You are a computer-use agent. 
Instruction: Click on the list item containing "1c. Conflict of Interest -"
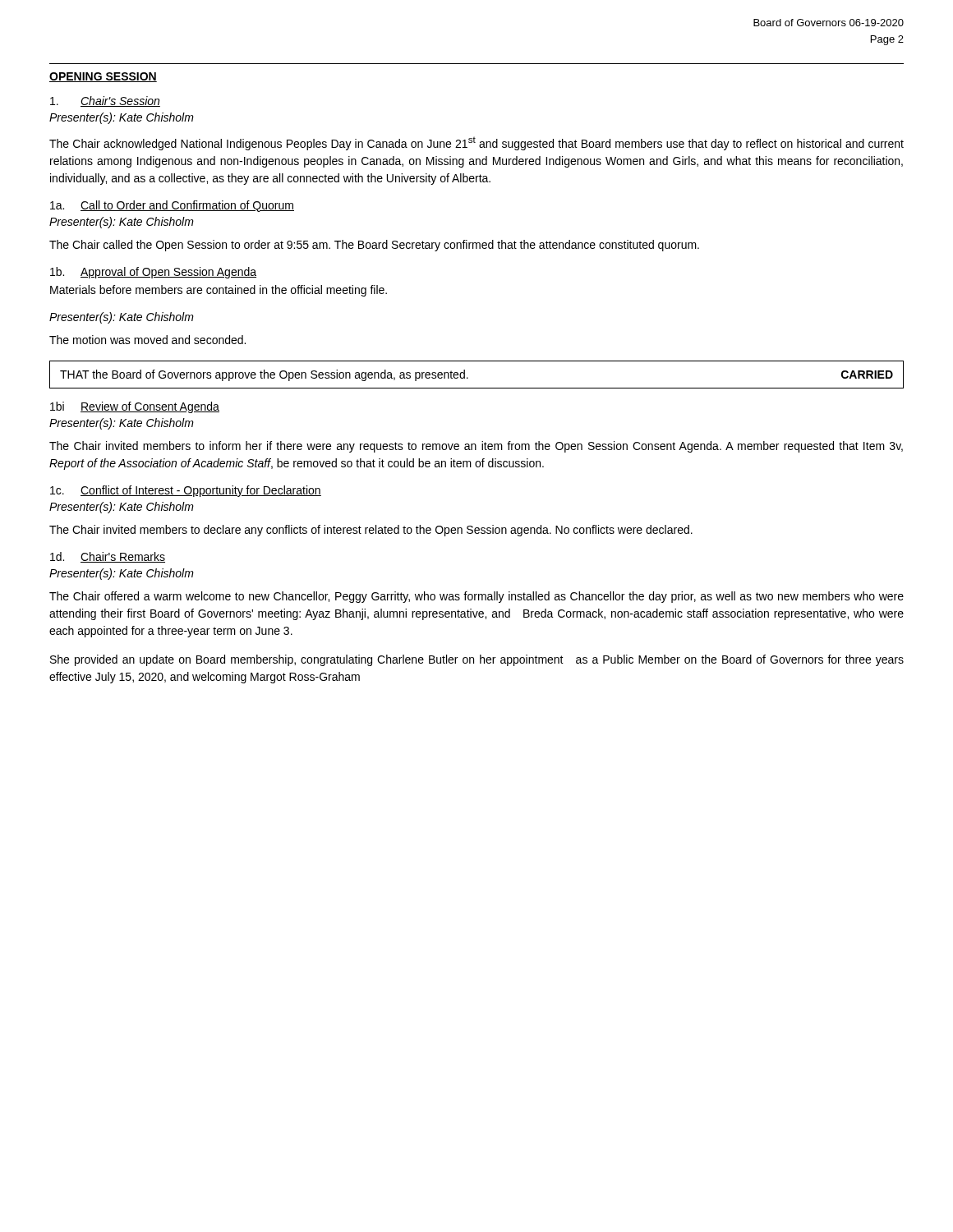click(x=185, y=490)
